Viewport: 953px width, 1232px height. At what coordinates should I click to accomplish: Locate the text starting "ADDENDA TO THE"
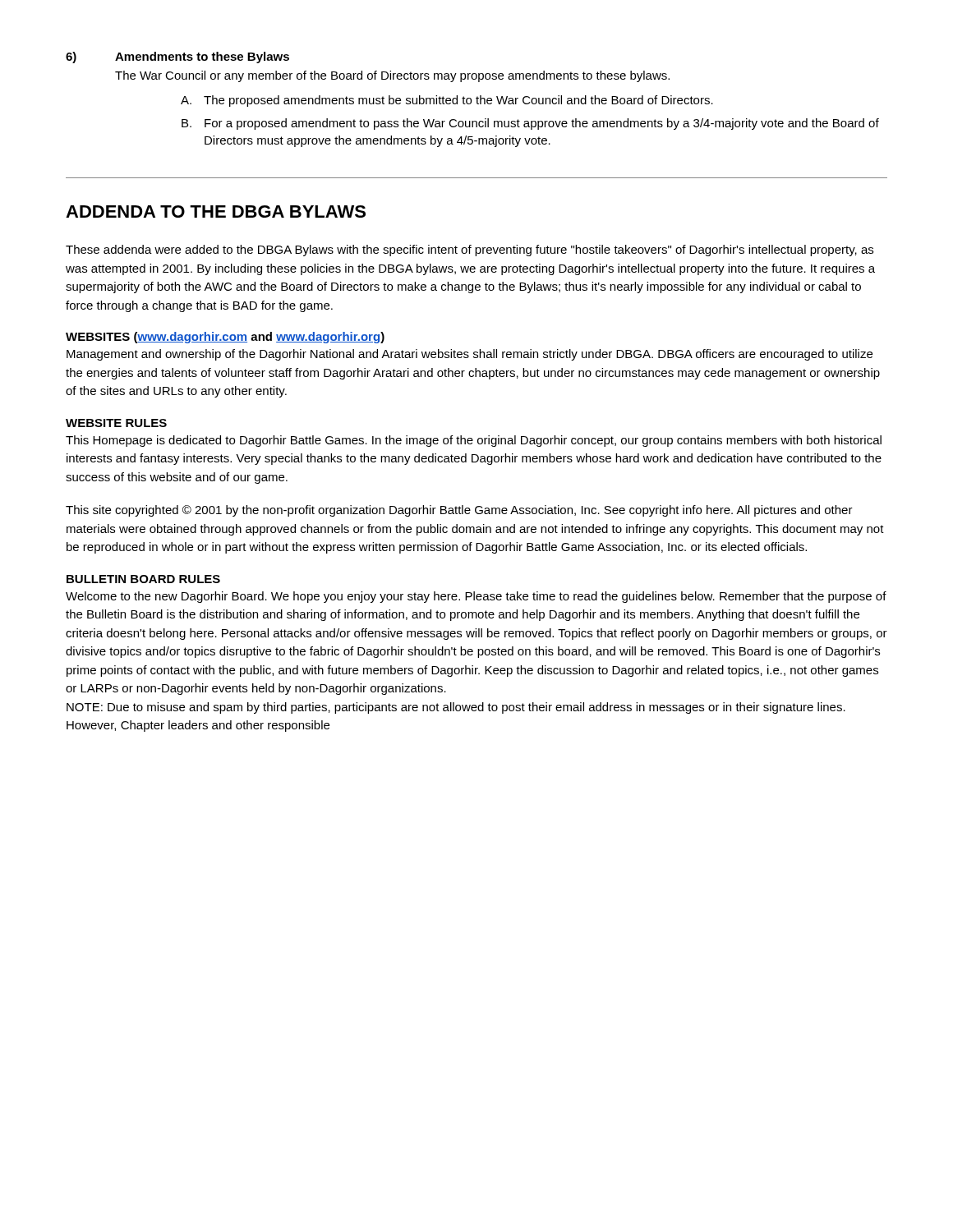click(x=216, y=211)
